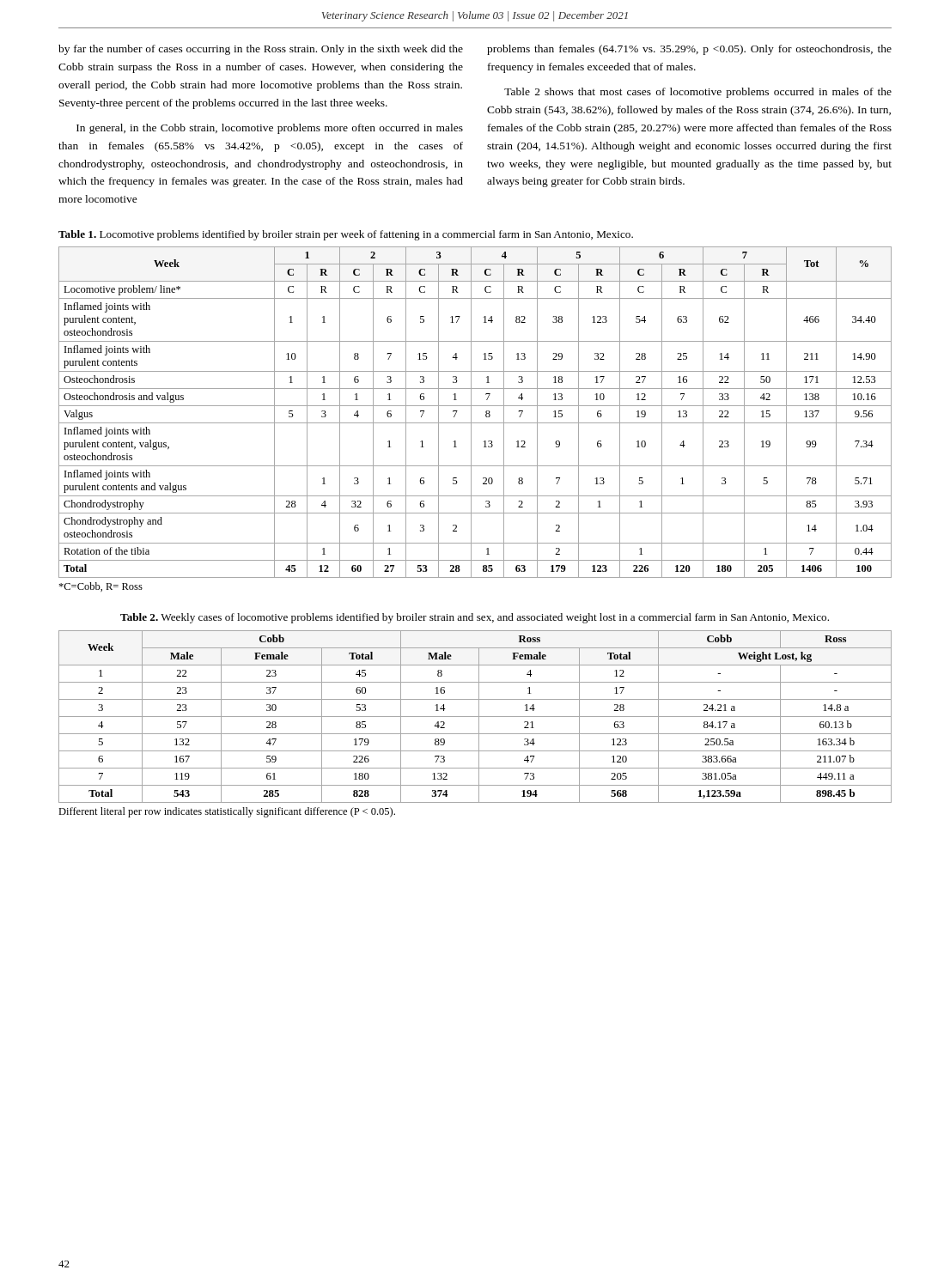
Task: Find the element starting "Table 2. Weekly cases of"
Action: [x=475, y=617]
